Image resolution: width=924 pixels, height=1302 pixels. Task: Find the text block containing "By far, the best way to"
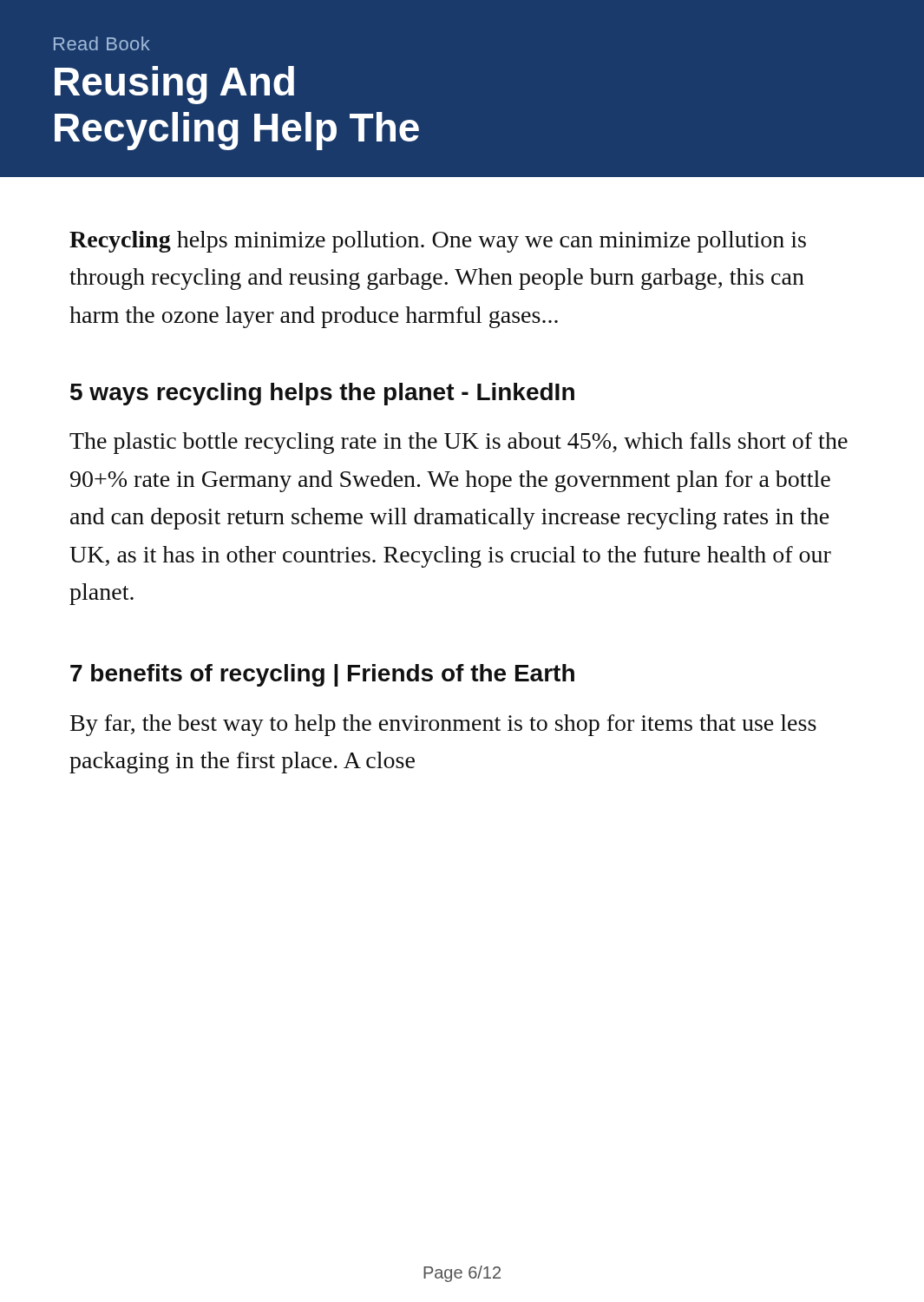click(443, 741)
